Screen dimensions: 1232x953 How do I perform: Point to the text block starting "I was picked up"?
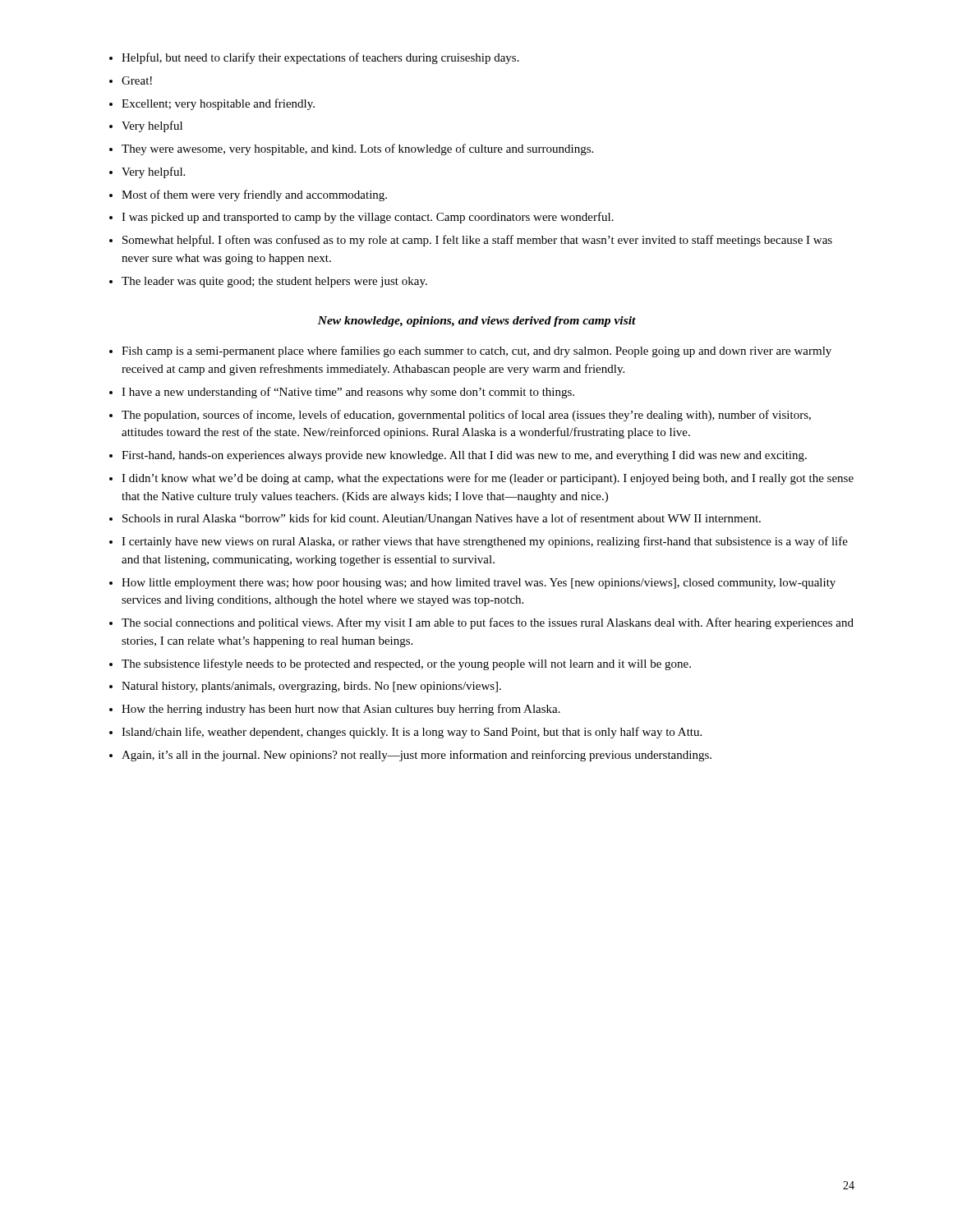point(488,218)
